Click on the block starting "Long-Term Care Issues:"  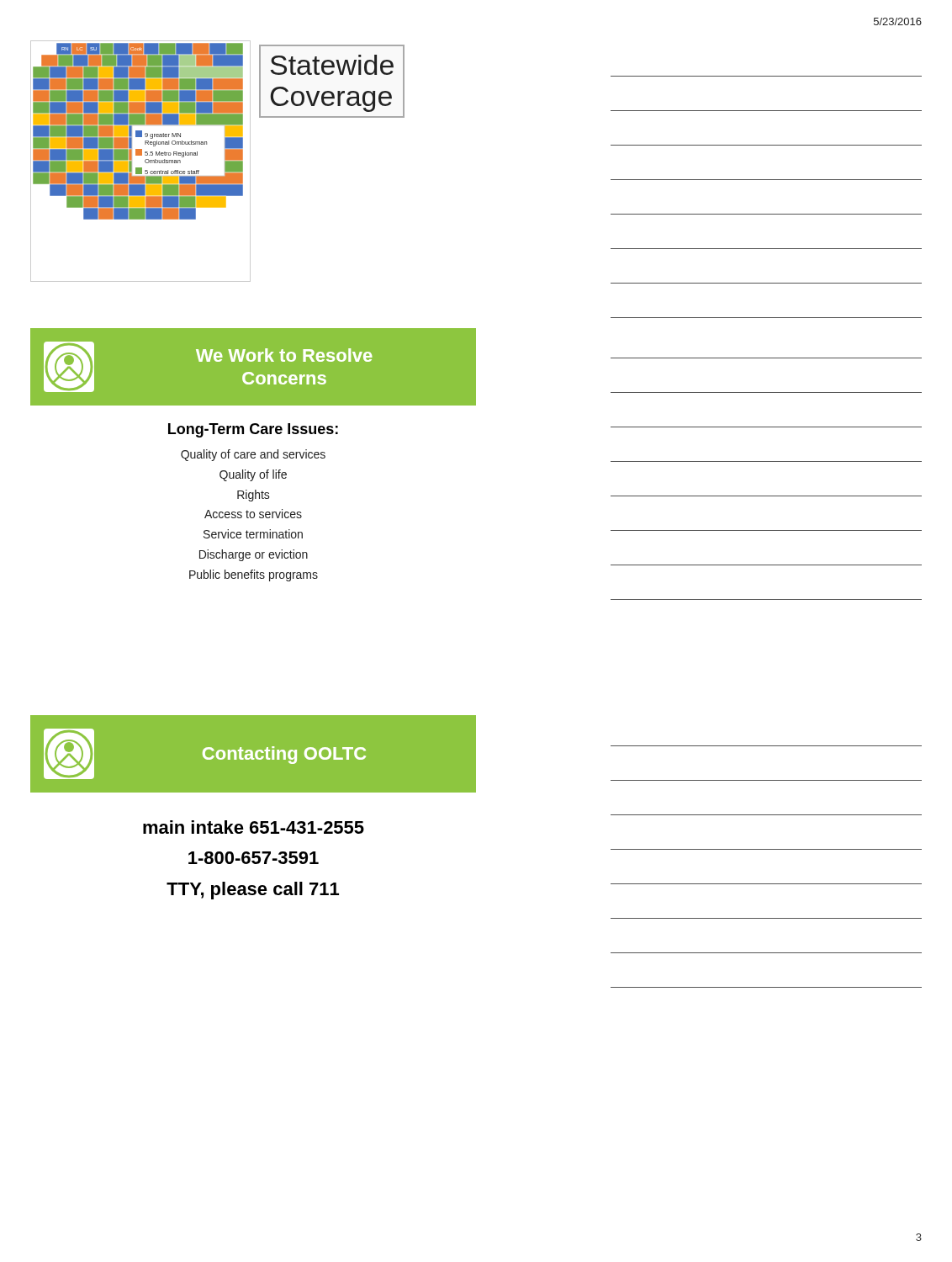coord(253,429)
